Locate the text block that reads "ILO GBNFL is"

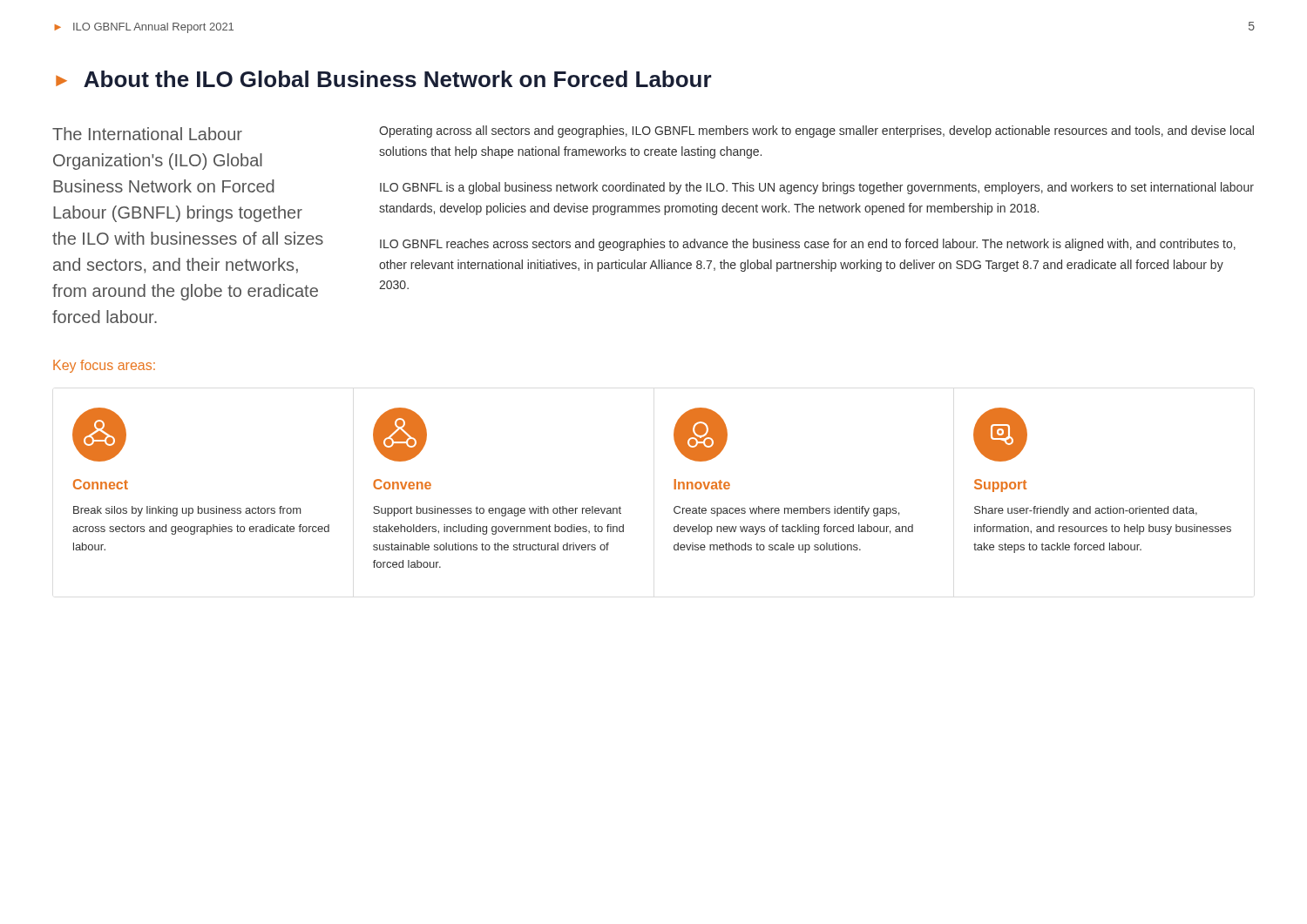(x=816, y=198)
